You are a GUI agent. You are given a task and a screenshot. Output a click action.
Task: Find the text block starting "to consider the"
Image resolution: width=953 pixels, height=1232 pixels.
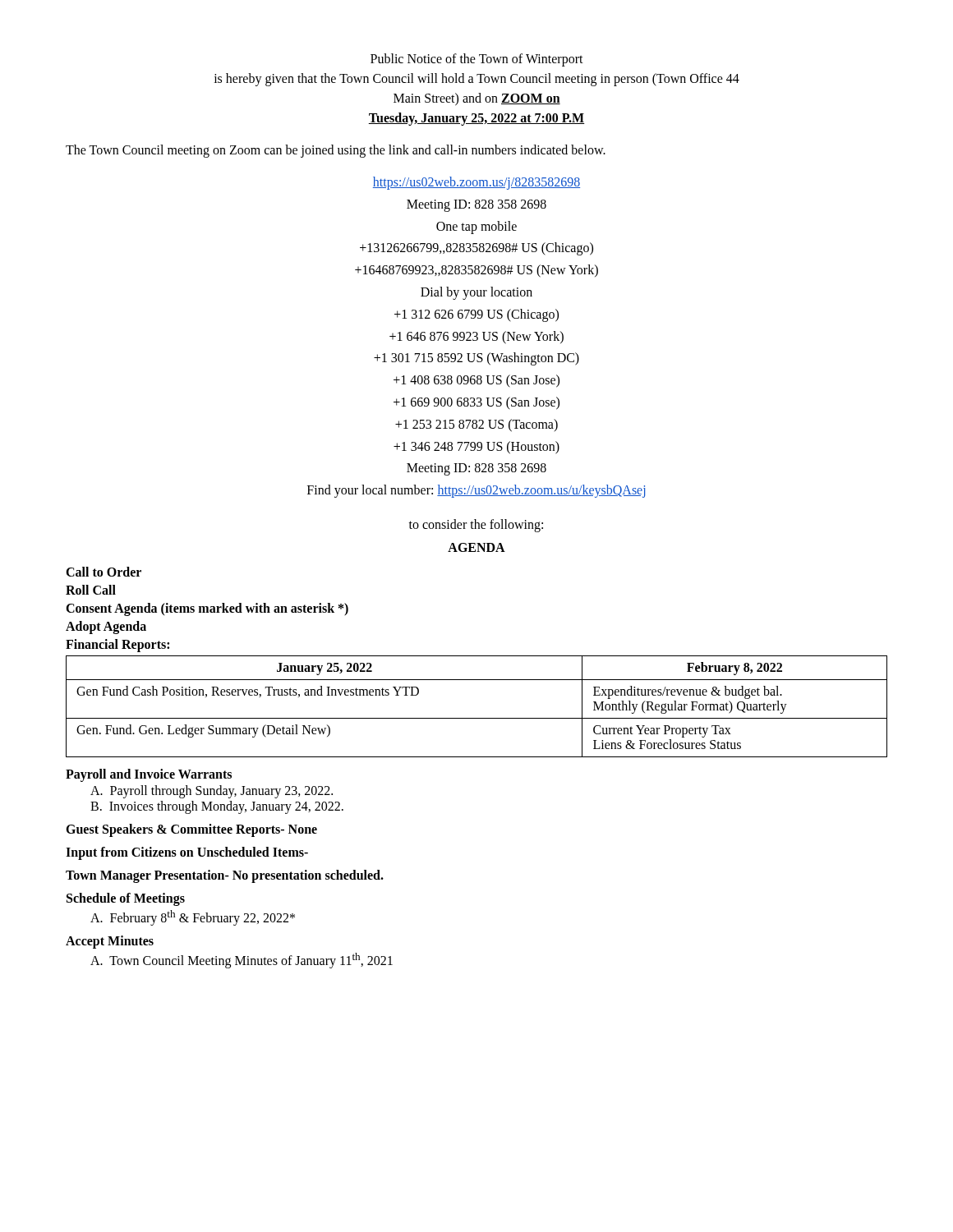(476, 525)
